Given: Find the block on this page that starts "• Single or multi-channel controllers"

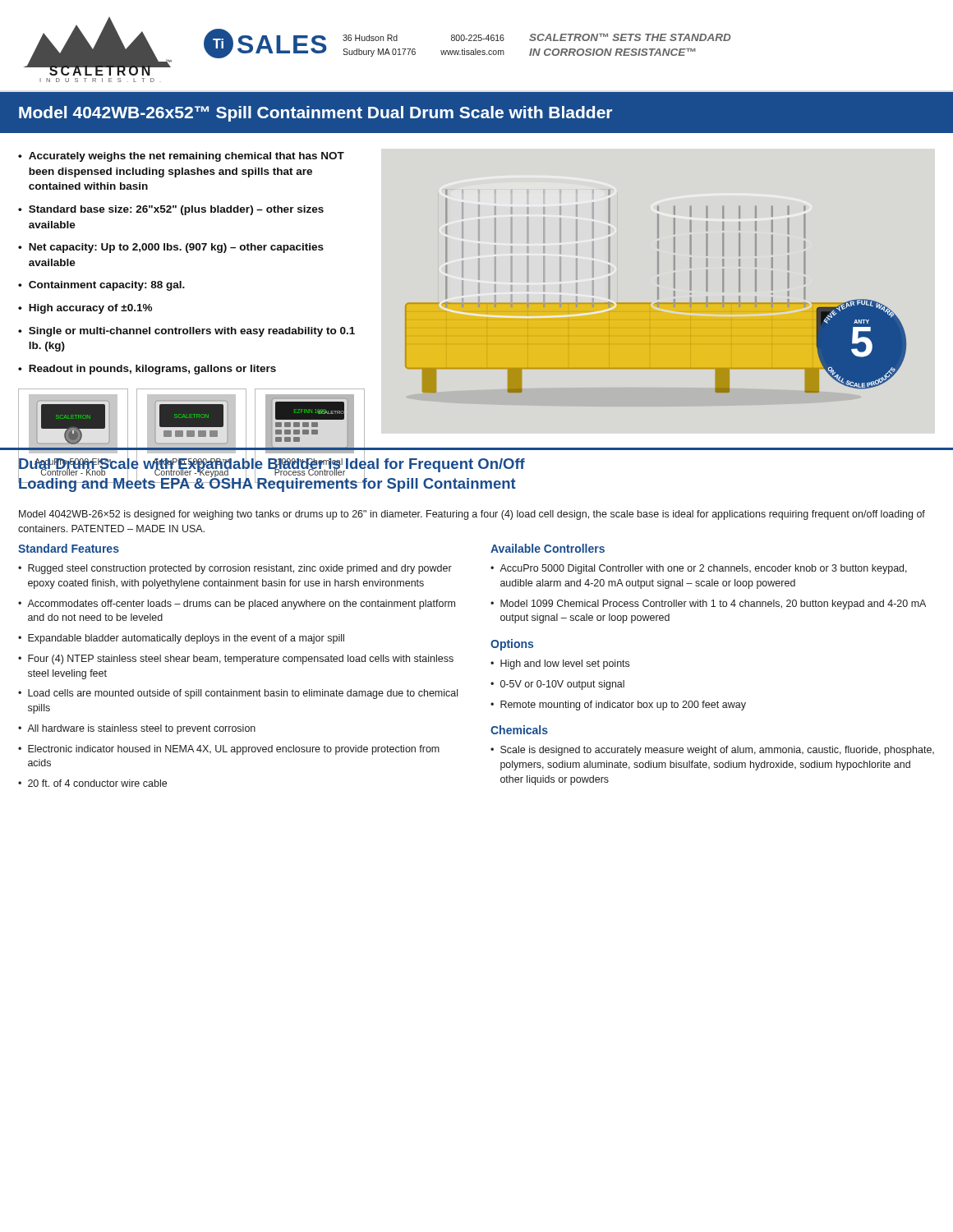Looking at the screenshot, I should (x=191, y=339).
